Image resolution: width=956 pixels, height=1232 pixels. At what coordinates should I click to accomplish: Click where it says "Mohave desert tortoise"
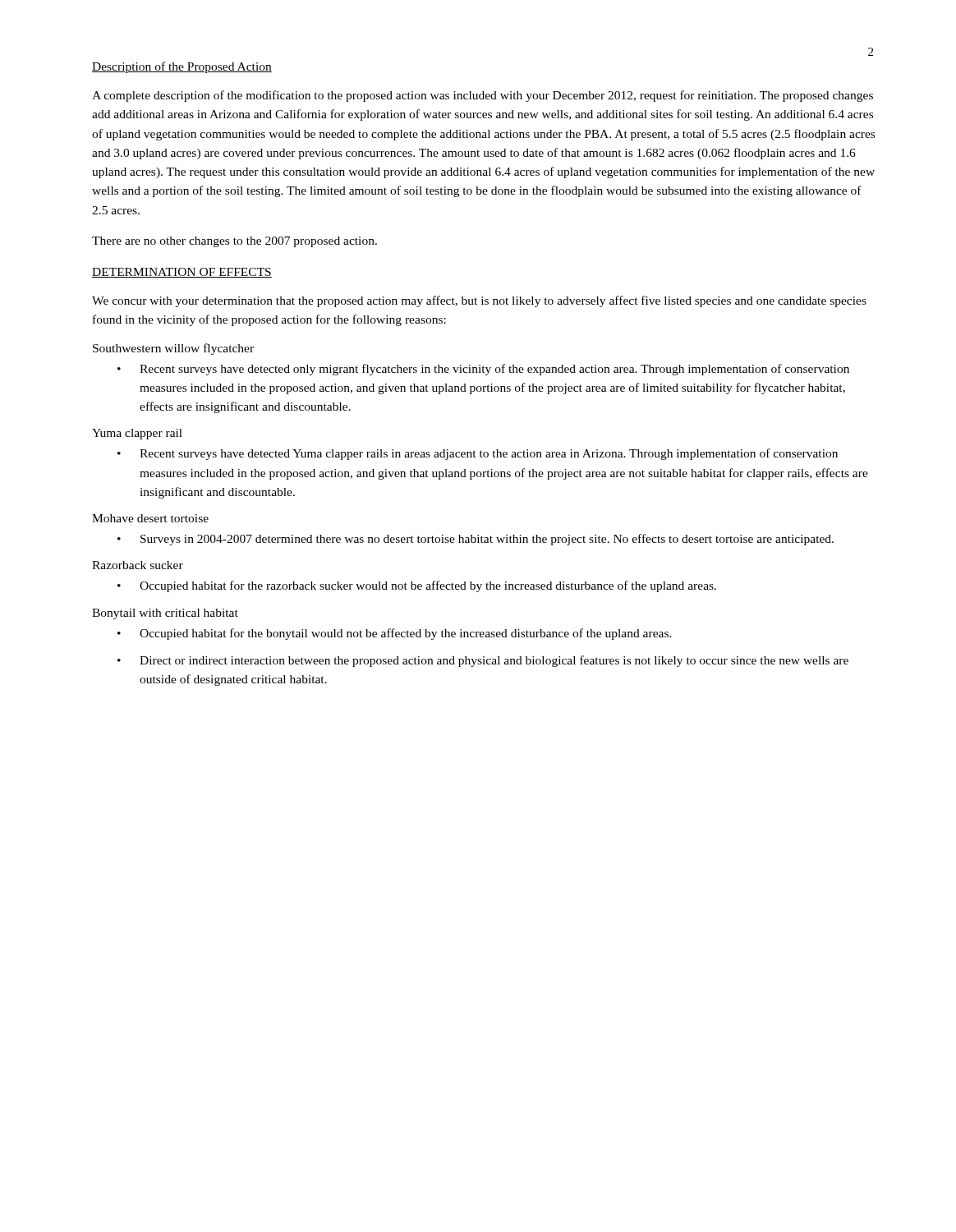(150, 518)
